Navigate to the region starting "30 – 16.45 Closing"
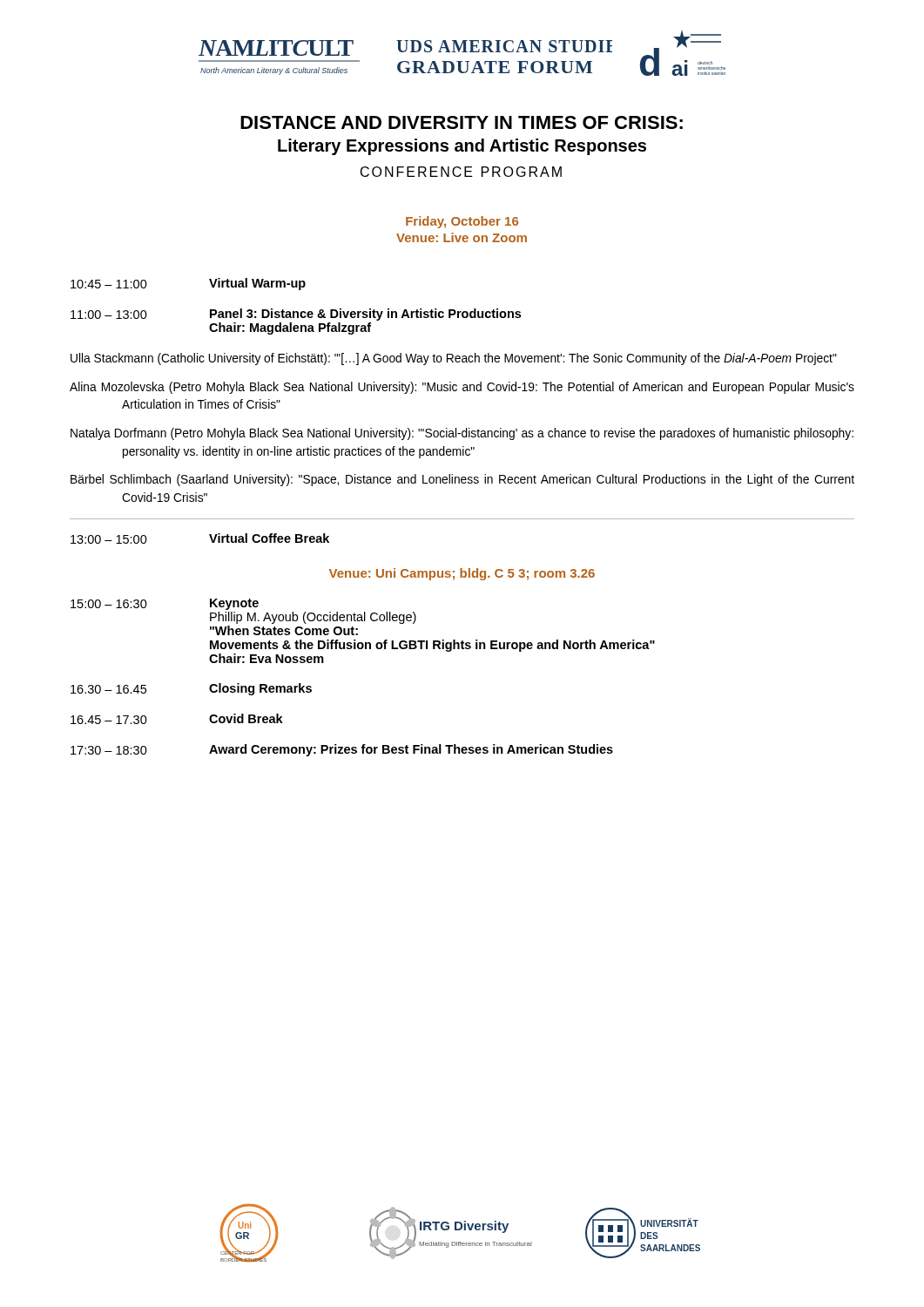924x1307 pixels. (x=100, y=689)
